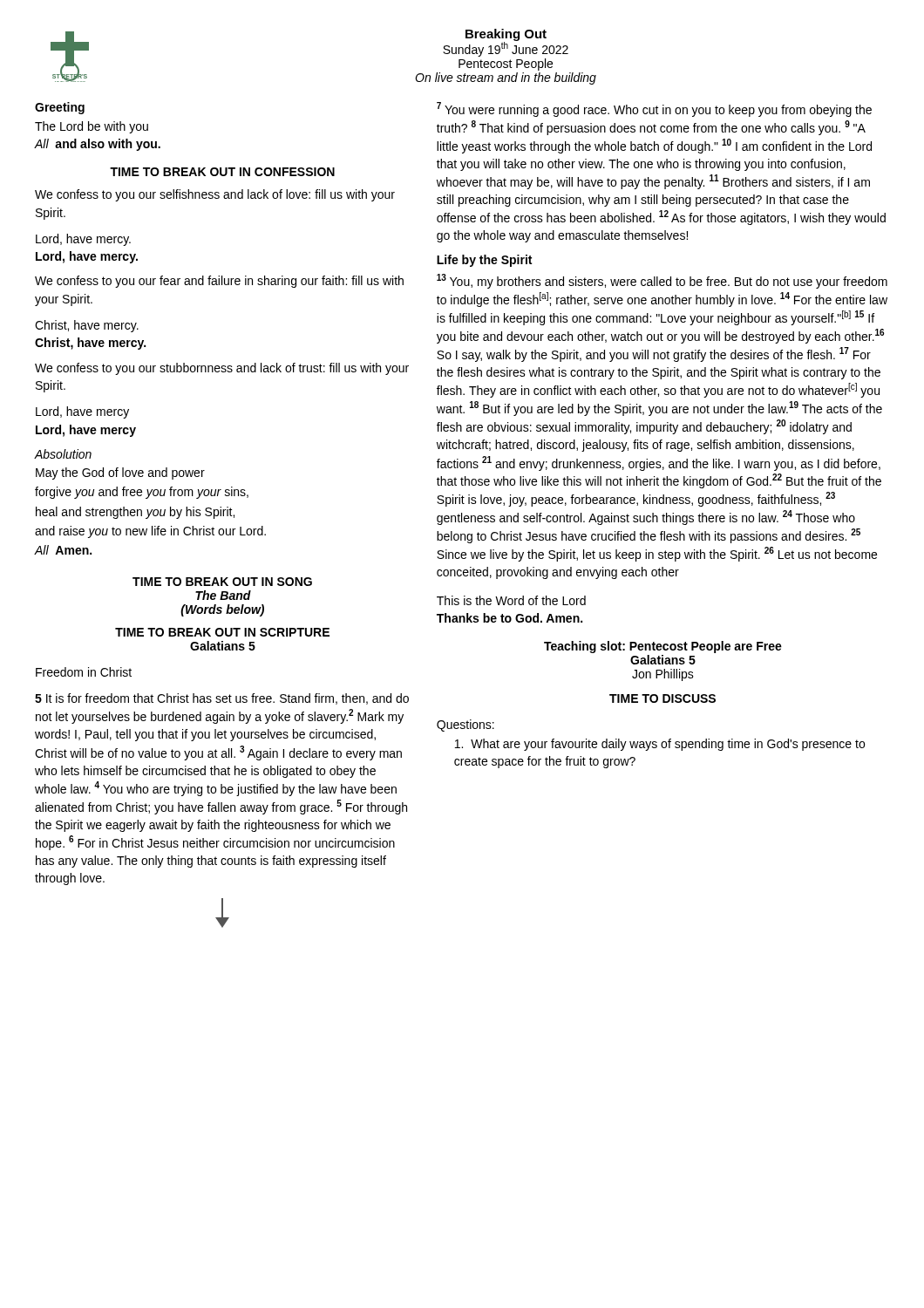The height and width of the screenshot is (1308, 924).
Task: Locate the block of text that opens with "13 You, my brothers and sisters, were"
Action: coord(663,427)
